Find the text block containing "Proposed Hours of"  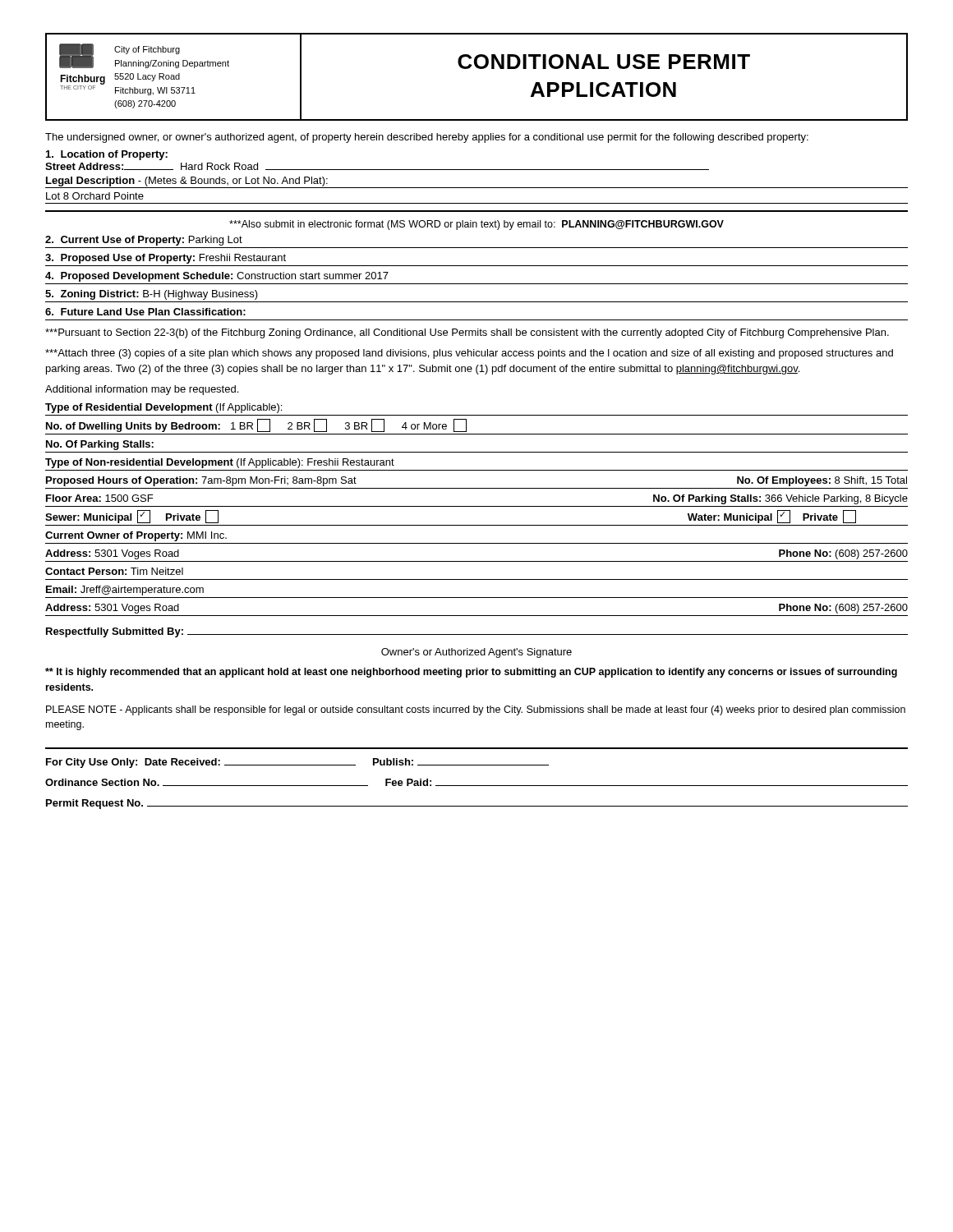(x=476, y=480)
